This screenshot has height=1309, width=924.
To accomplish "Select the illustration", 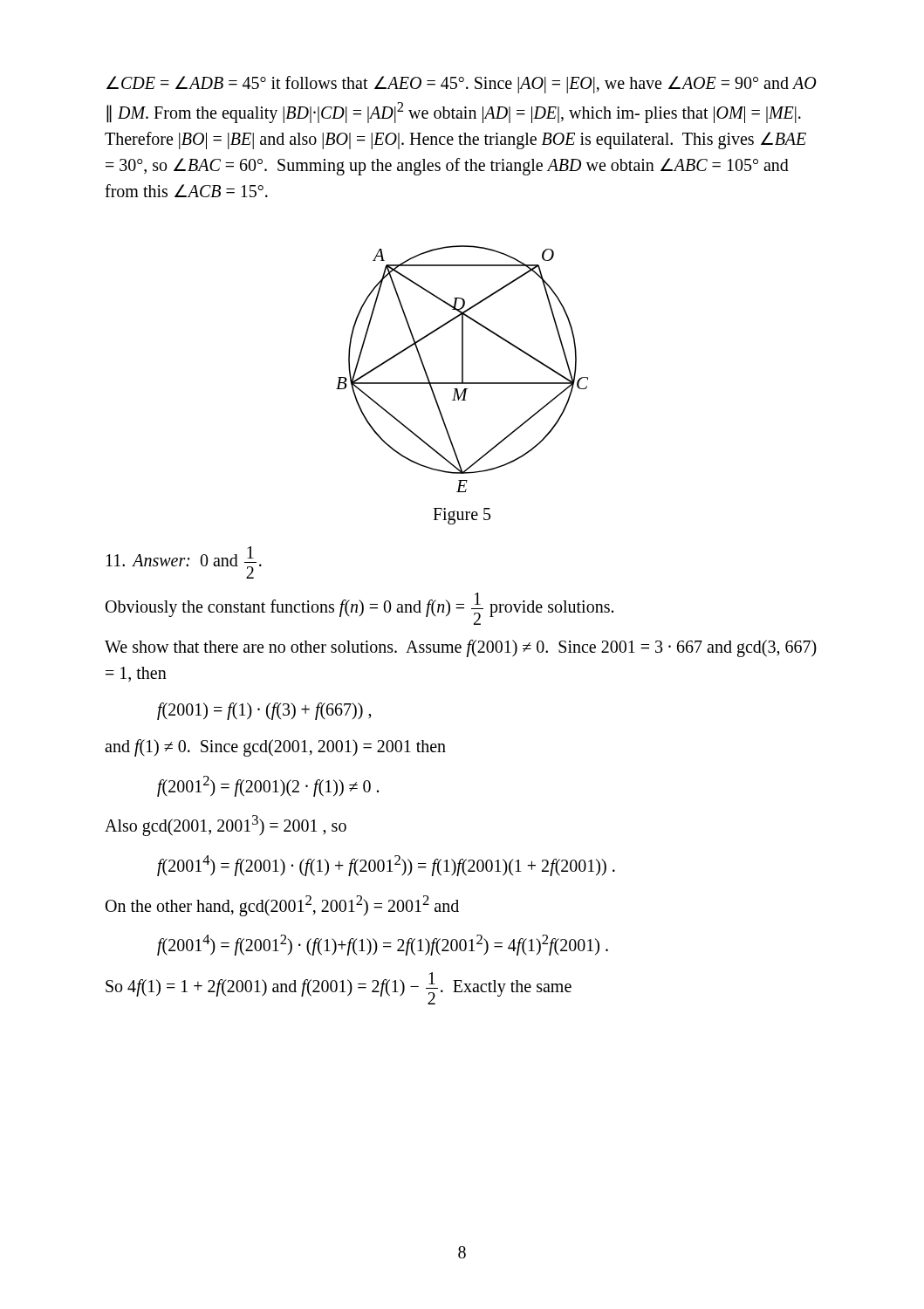I will (462, 361).
